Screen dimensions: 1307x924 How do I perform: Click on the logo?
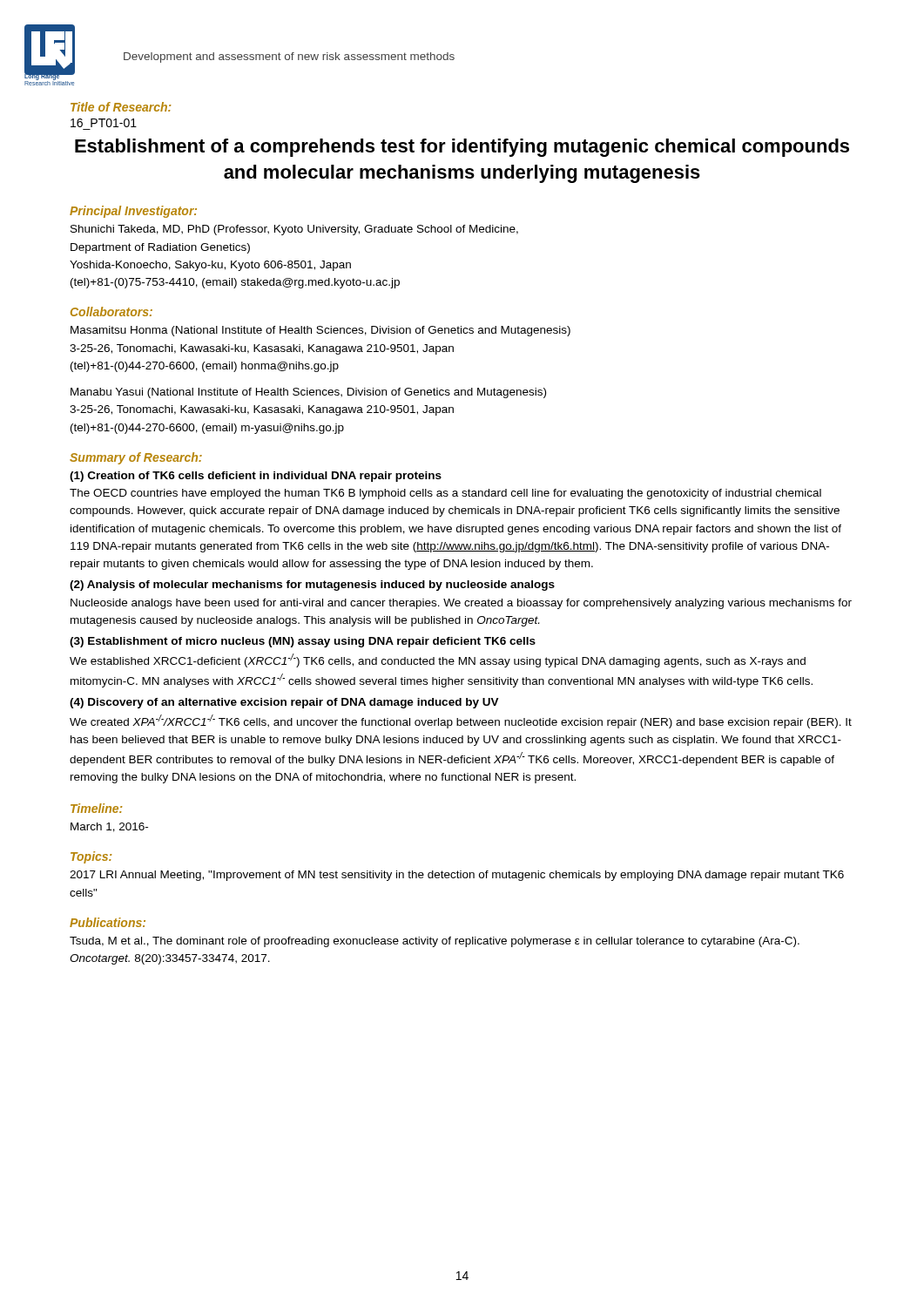(66, 56)
